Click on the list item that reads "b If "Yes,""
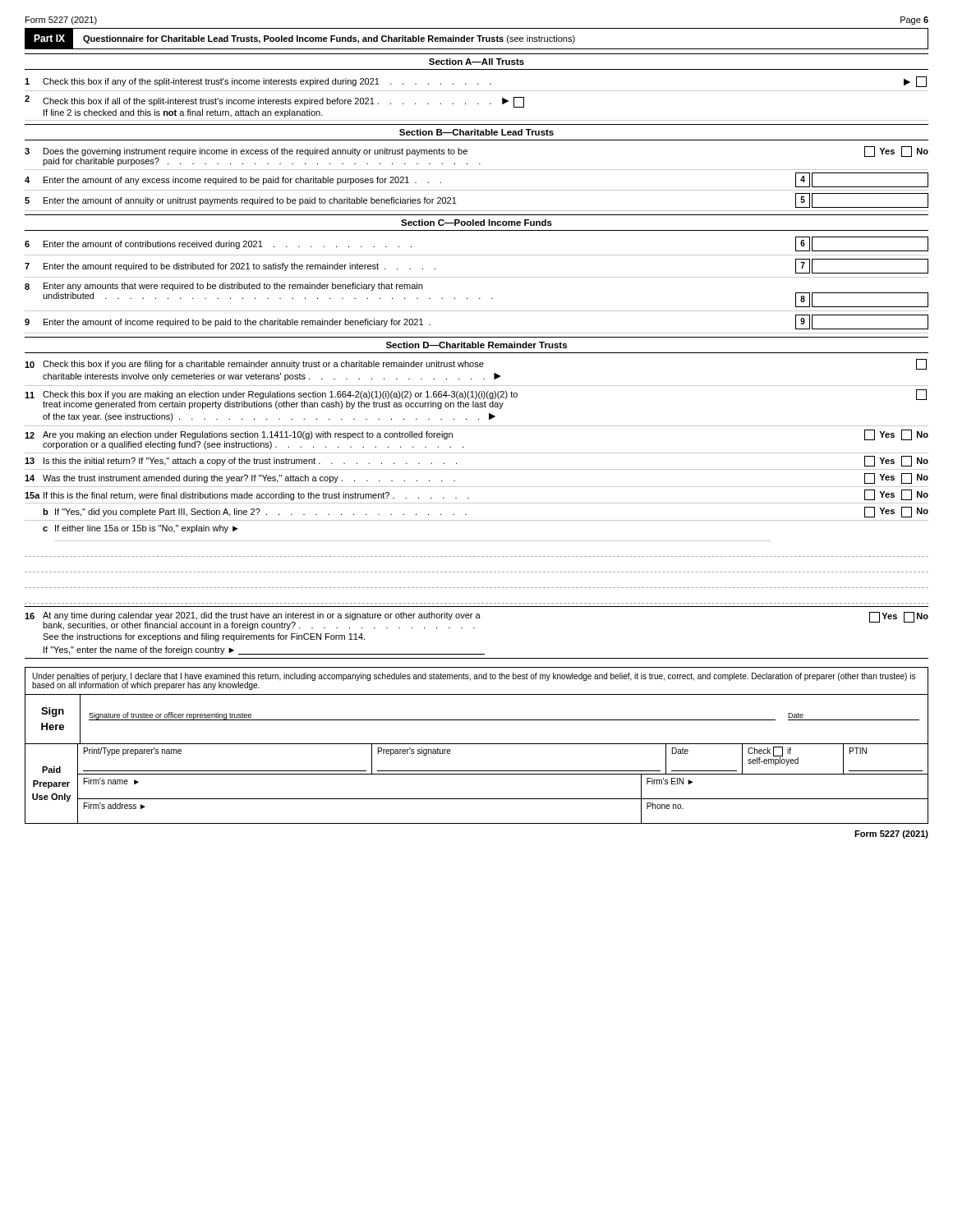Viewport: 953px width, 1232px height. [486, 512]
